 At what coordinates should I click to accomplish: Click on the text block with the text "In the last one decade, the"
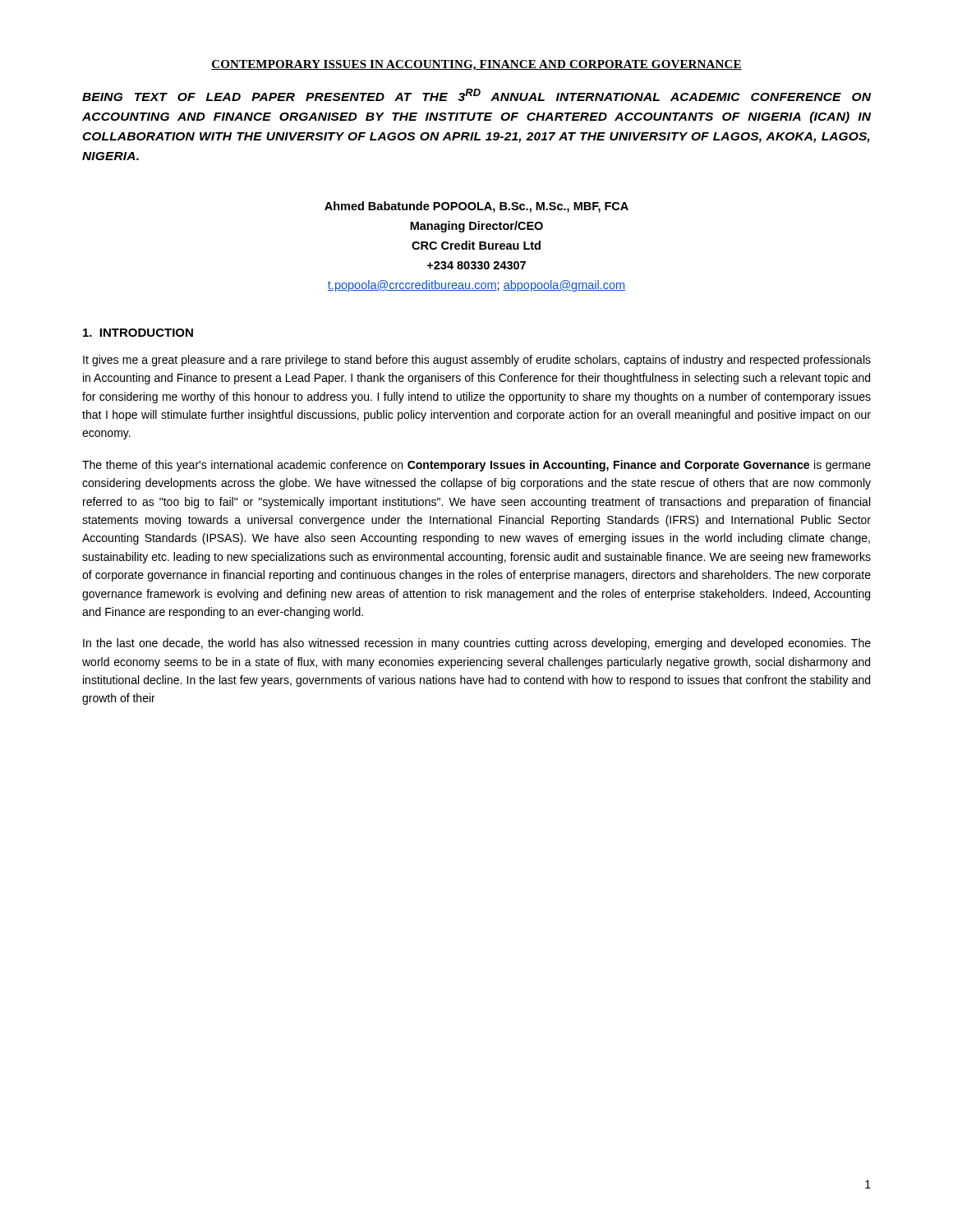tap(476, 671)
